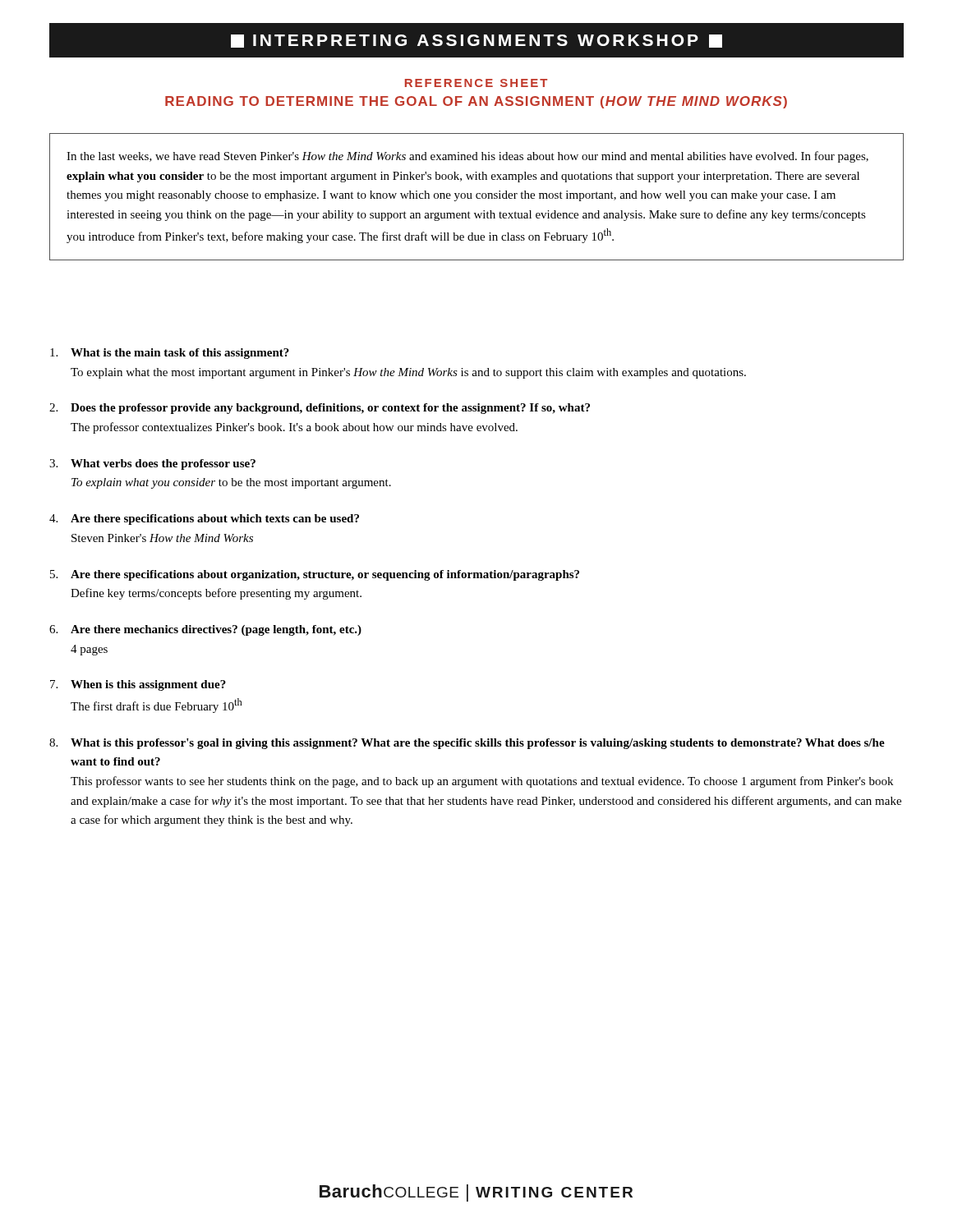This screenshot has width=953, height=1232.
Task: Point to the text starting "2. Does the professor"
Action: pyautogui.click(x=476, y=418)
